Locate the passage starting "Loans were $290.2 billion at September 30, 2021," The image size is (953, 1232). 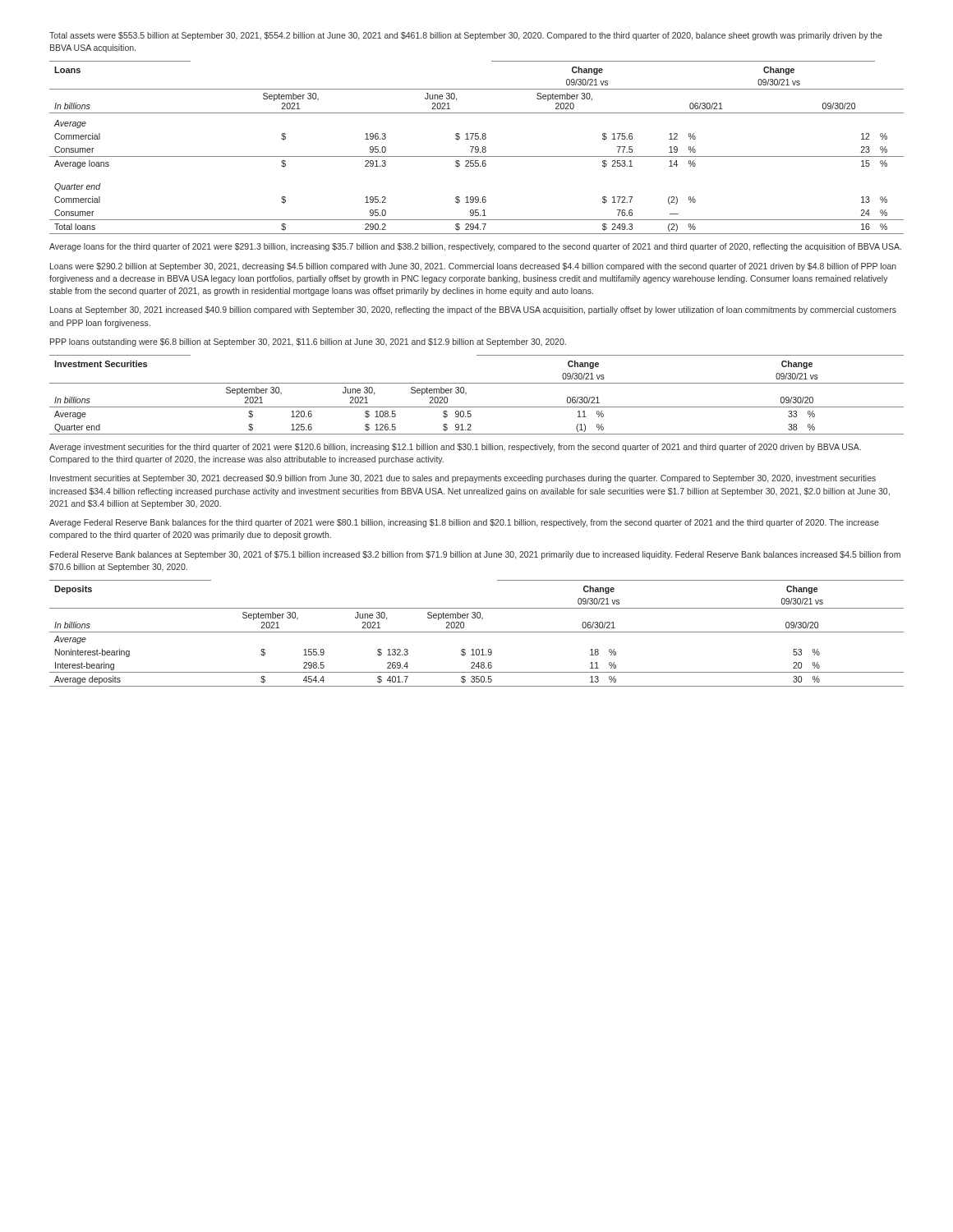[x=473, y=278]
